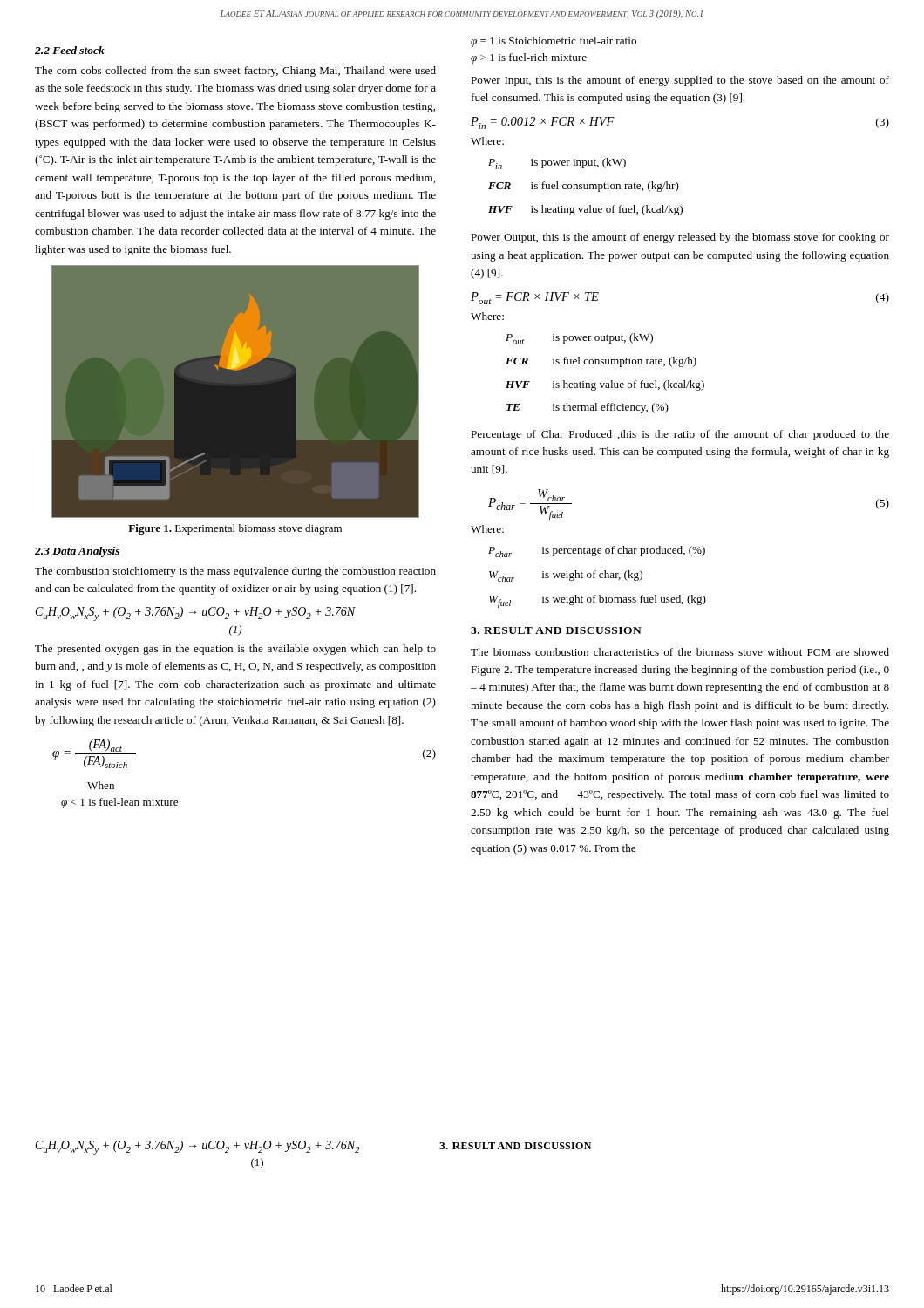Screen dimensions: 1308x924
Task: Find the element starting "Percentage of Char Produced ,this"
Action: tap(680, 451)
